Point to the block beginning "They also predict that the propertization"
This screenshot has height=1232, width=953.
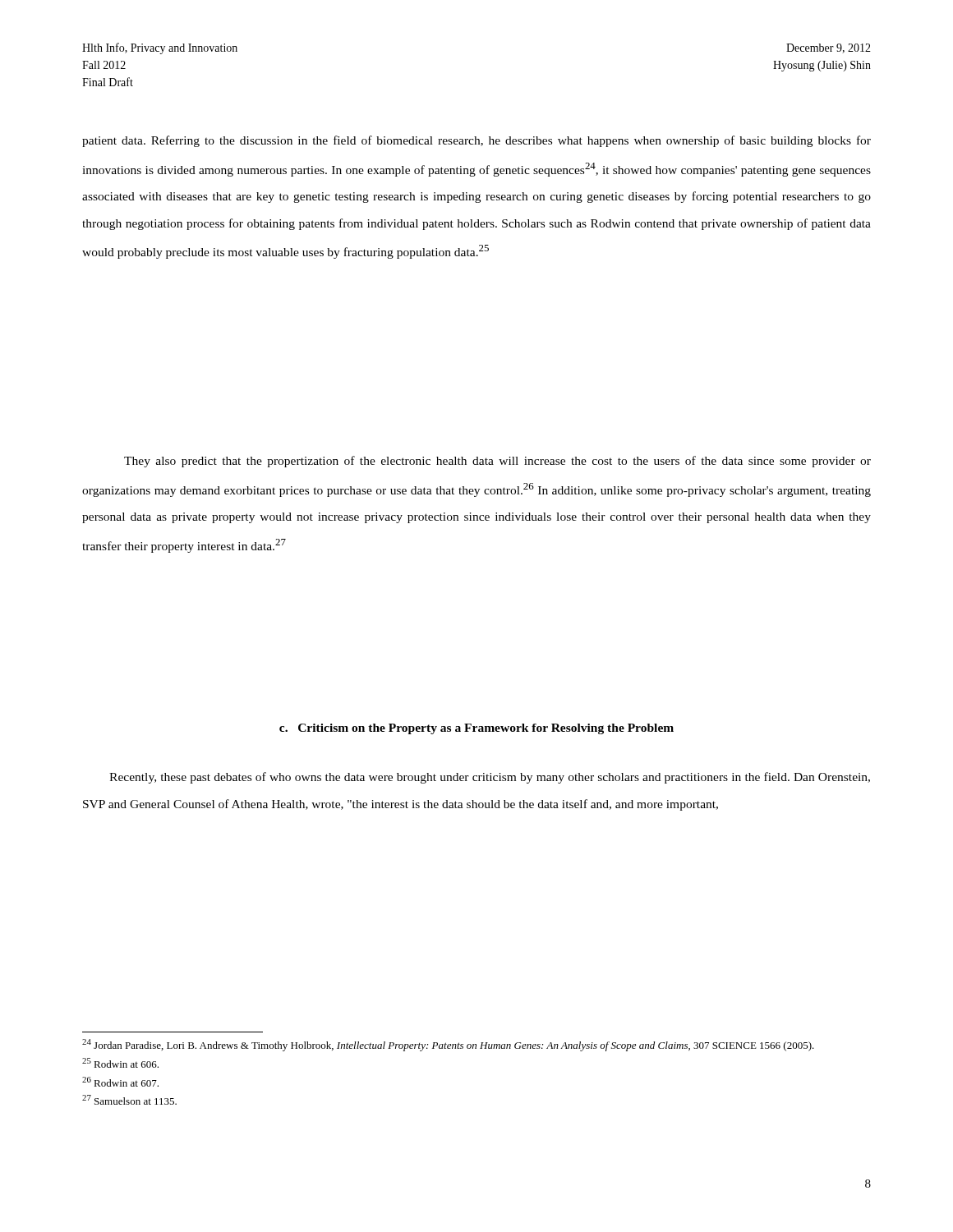click(476, 503)
